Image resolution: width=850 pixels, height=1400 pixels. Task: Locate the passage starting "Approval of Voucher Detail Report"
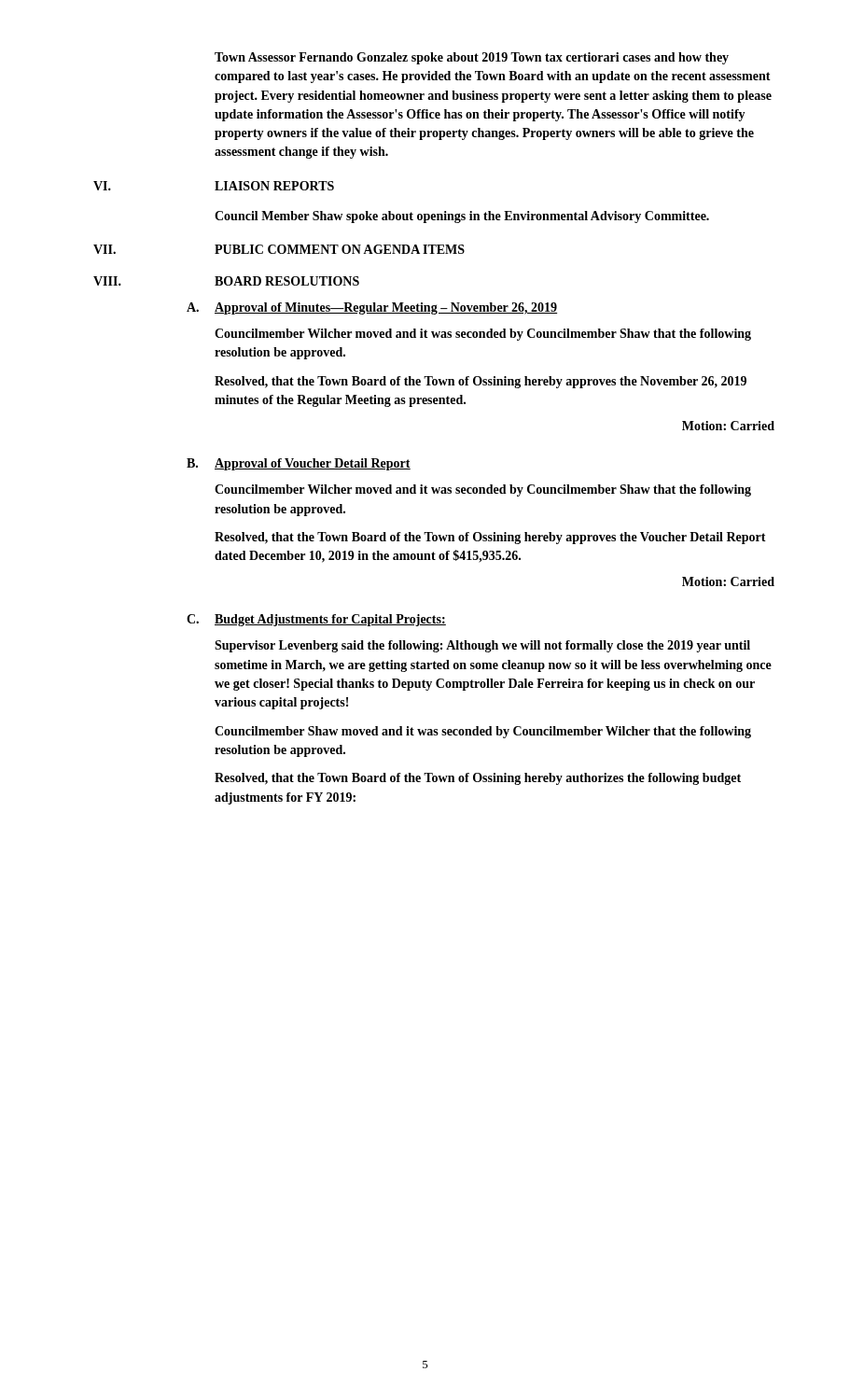(x=312, y=464)
